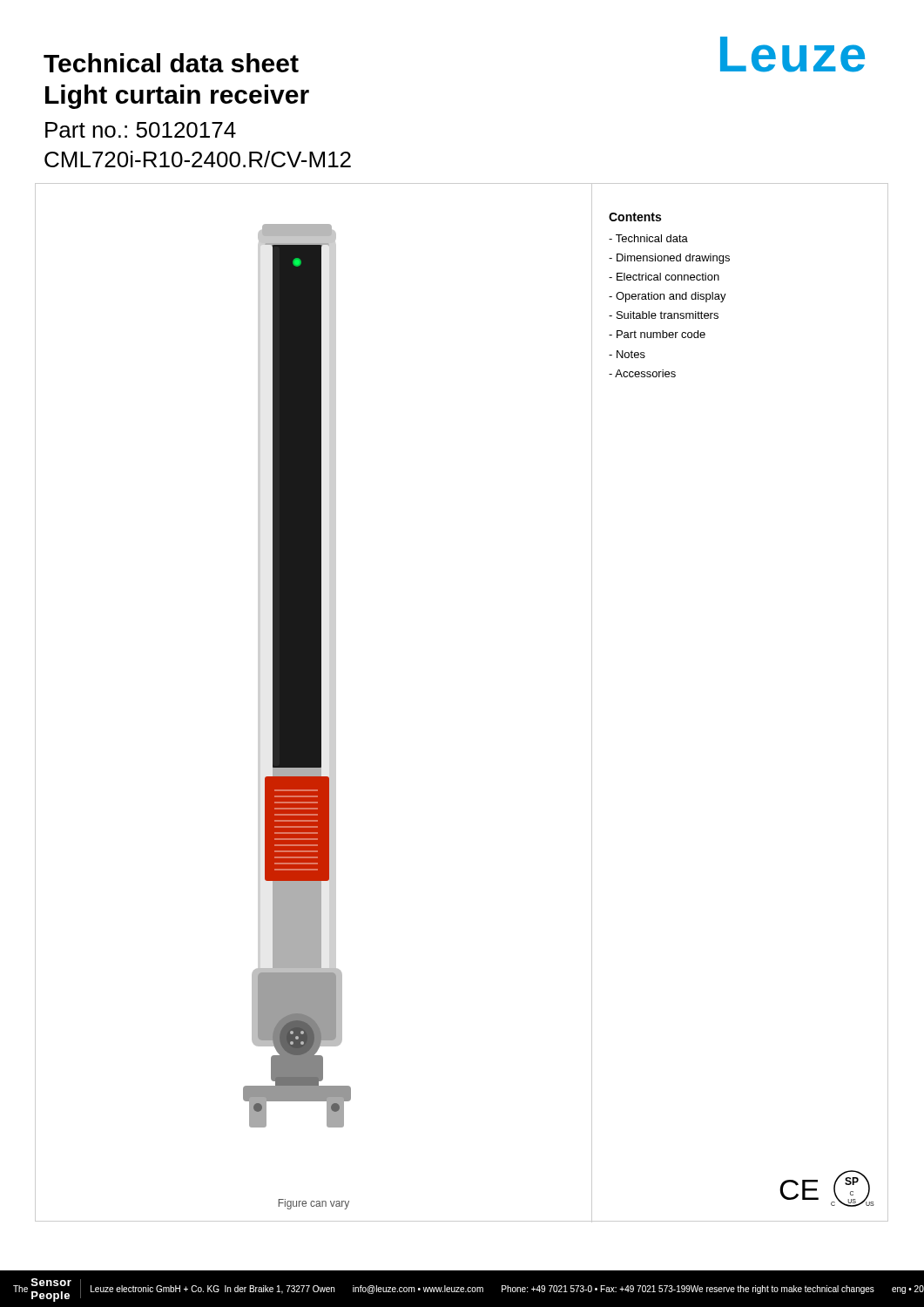Find the list item with the text "Operation and display"
924x1307 pixels.
point(671,296)
